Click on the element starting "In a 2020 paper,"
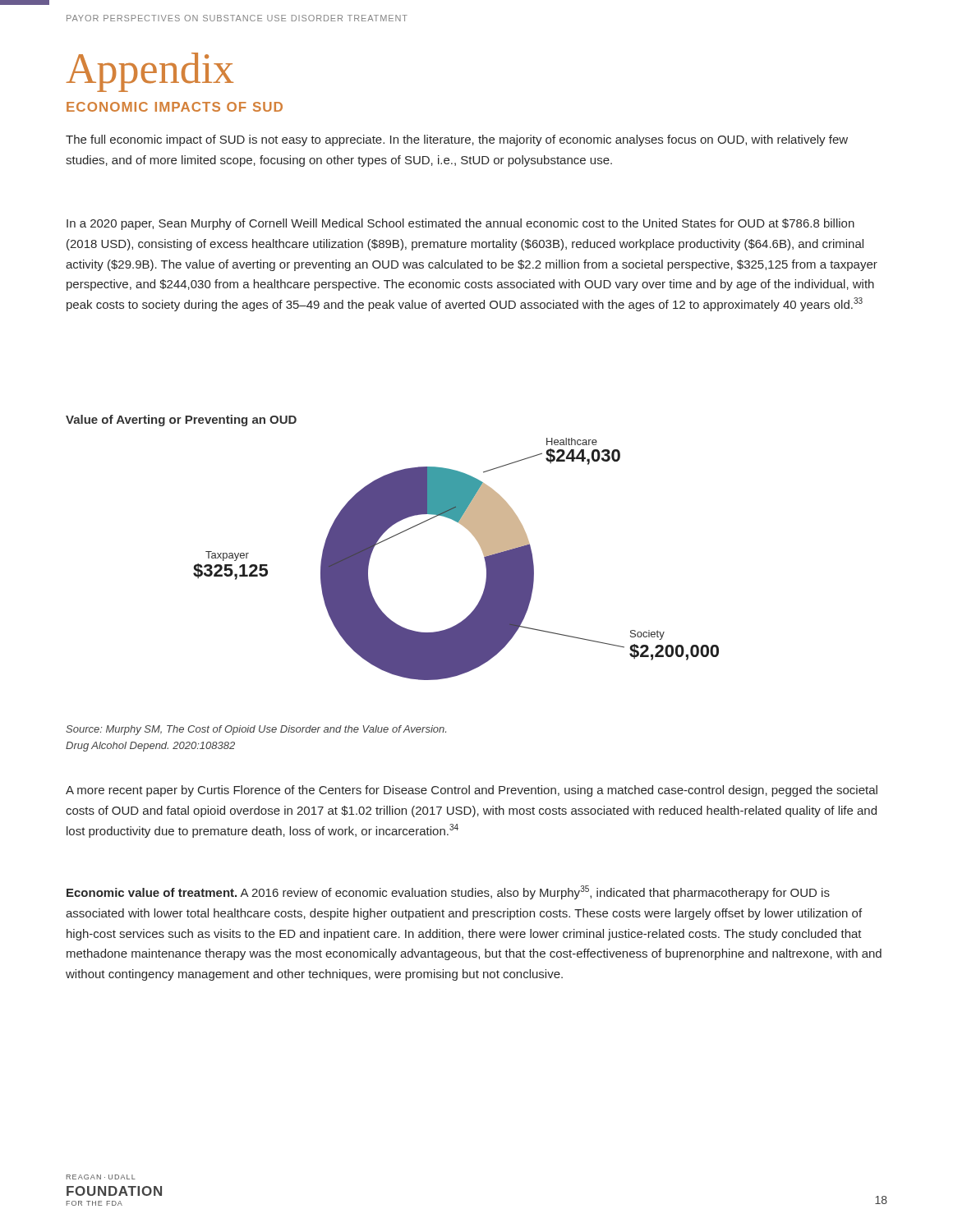 pos(471,264)
